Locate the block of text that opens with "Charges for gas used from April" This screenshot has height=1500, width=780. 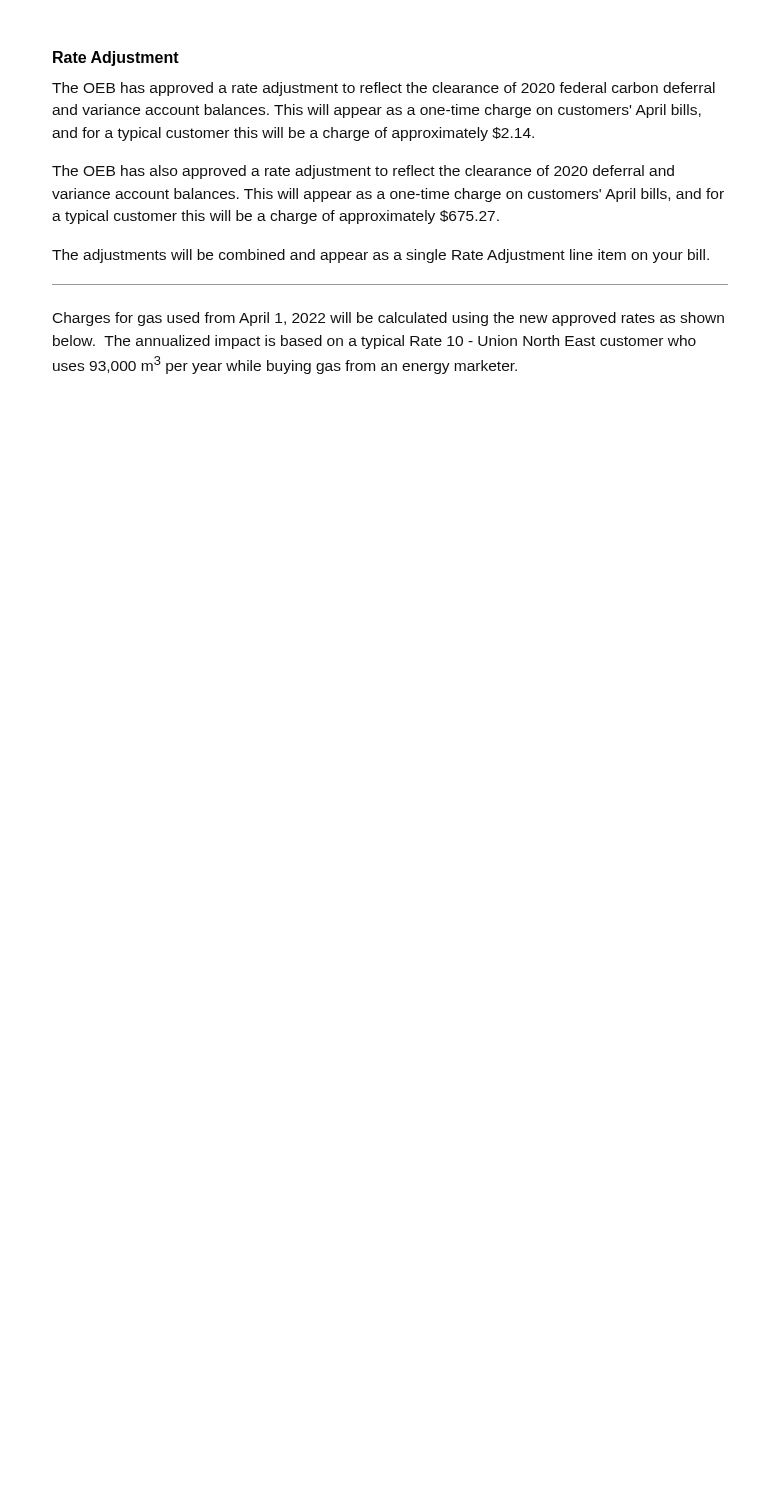click(x=388, y=342)
